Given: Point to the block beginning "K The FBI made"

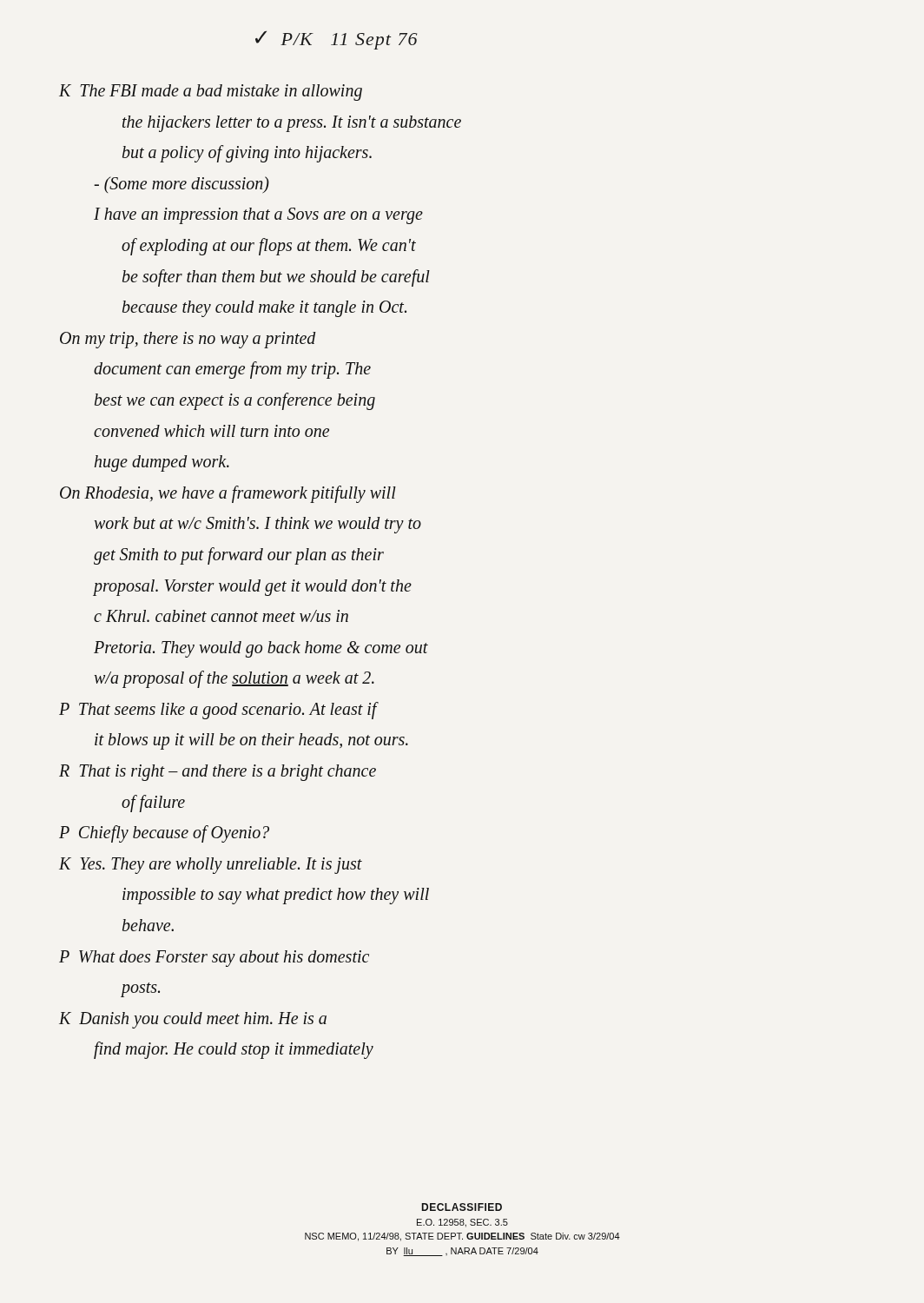Looking at the screenshot, I should (211, 93).
